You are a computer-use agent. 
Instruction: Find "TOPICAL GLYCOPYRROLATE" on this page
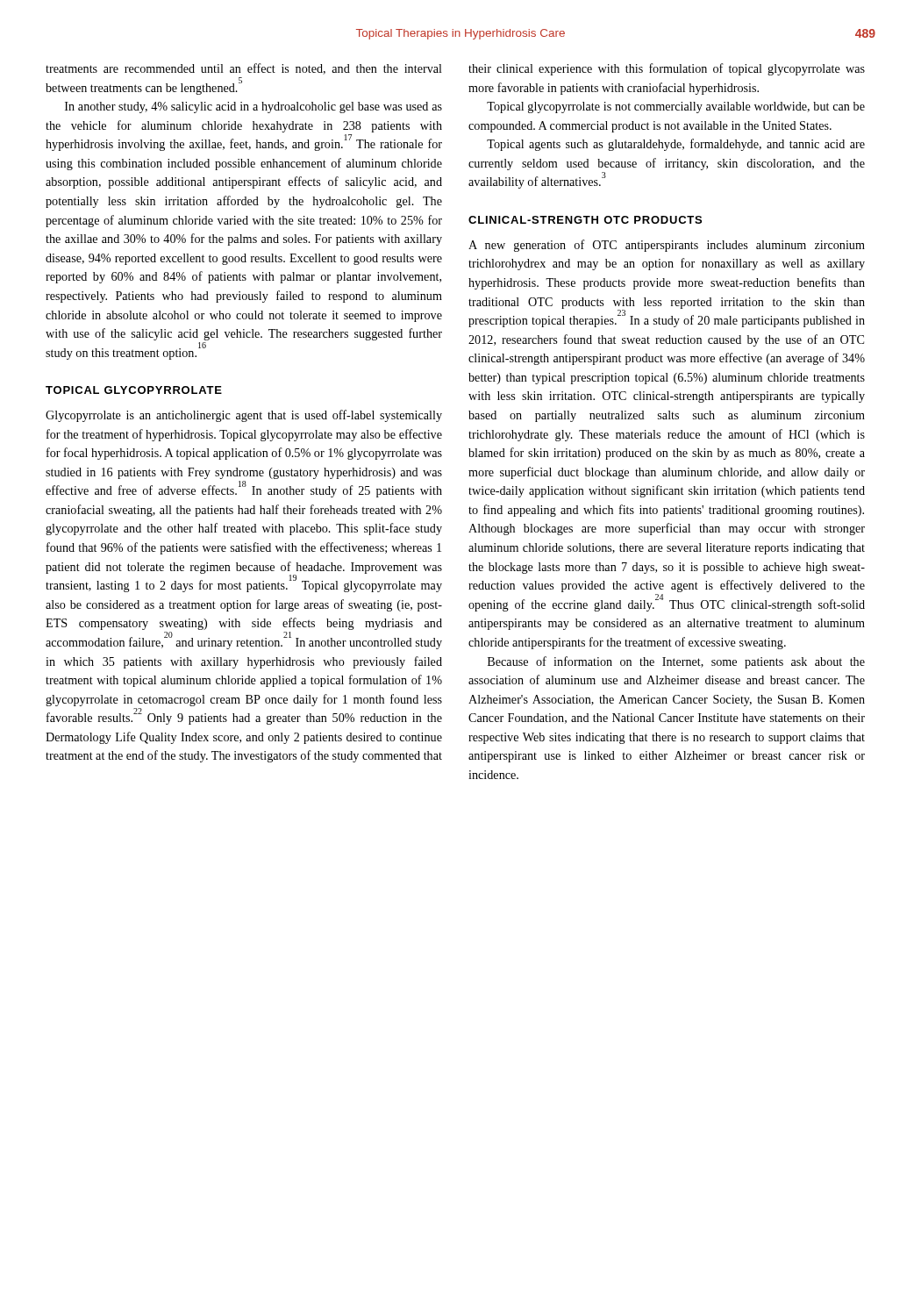[x=134, y=390]
